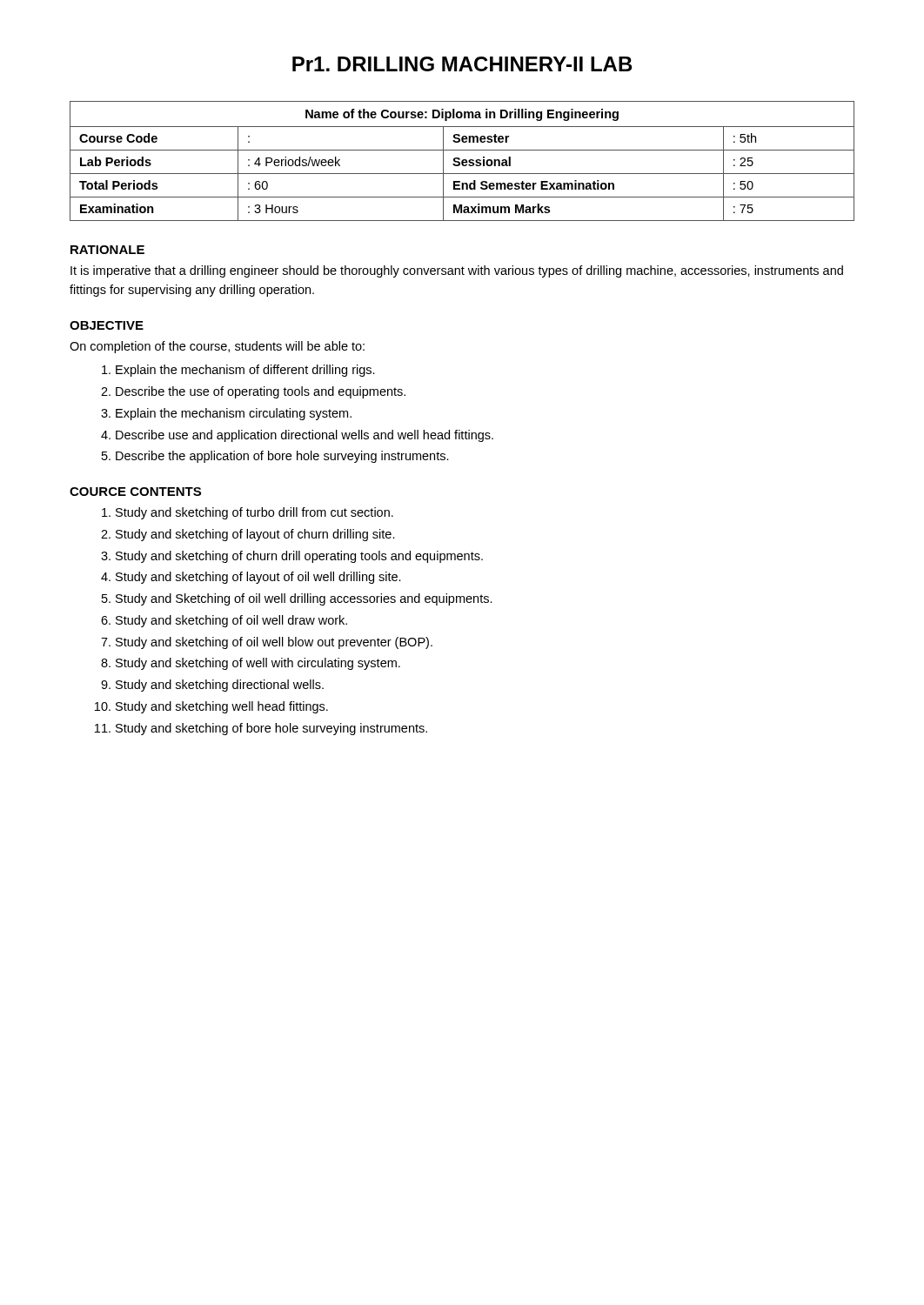Find the text block starting "Study and sketching of well with circulating"

coord(258,663)
